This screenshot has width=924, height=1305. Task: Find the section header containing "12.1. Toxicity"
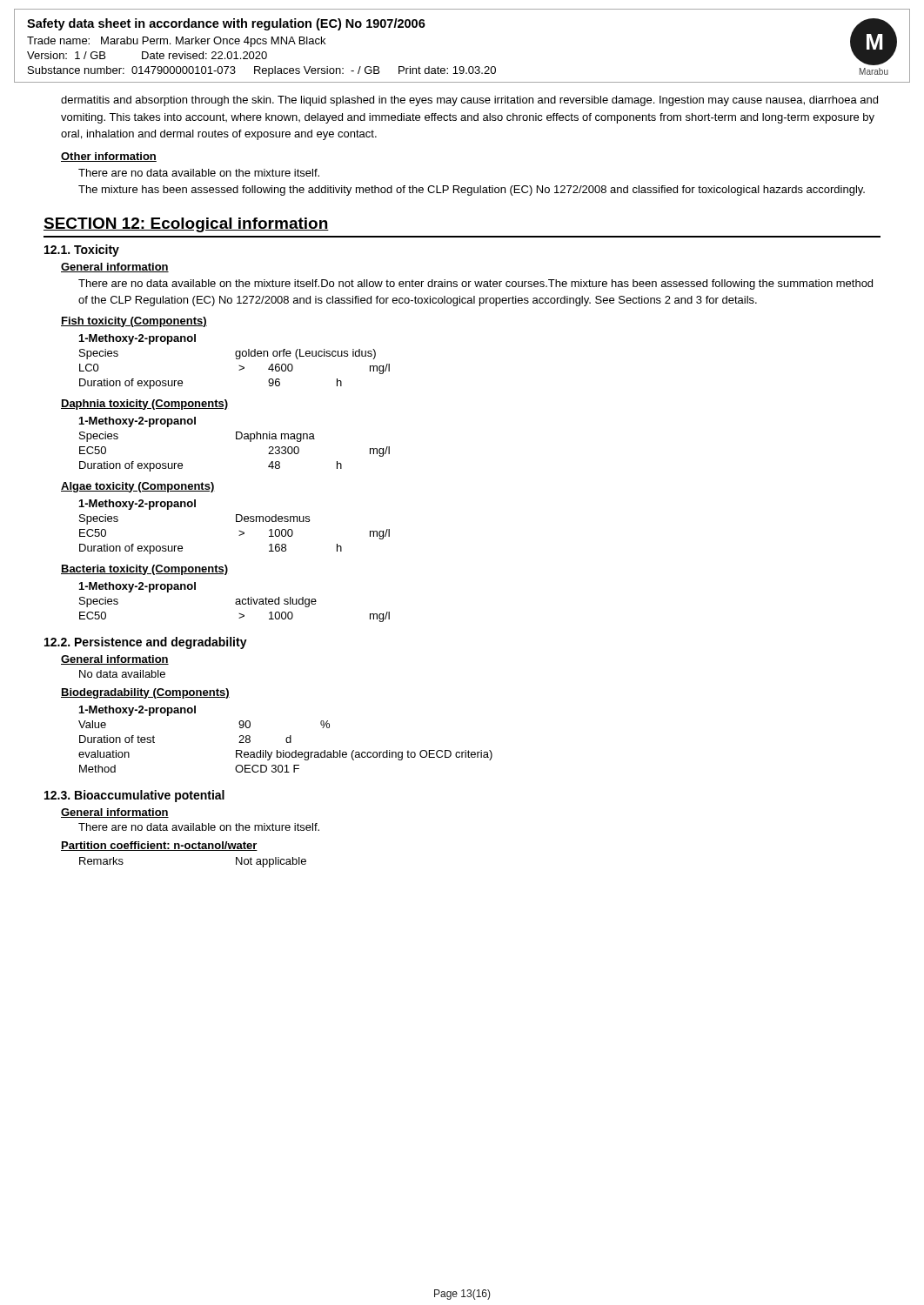click(x=81, y=249)
